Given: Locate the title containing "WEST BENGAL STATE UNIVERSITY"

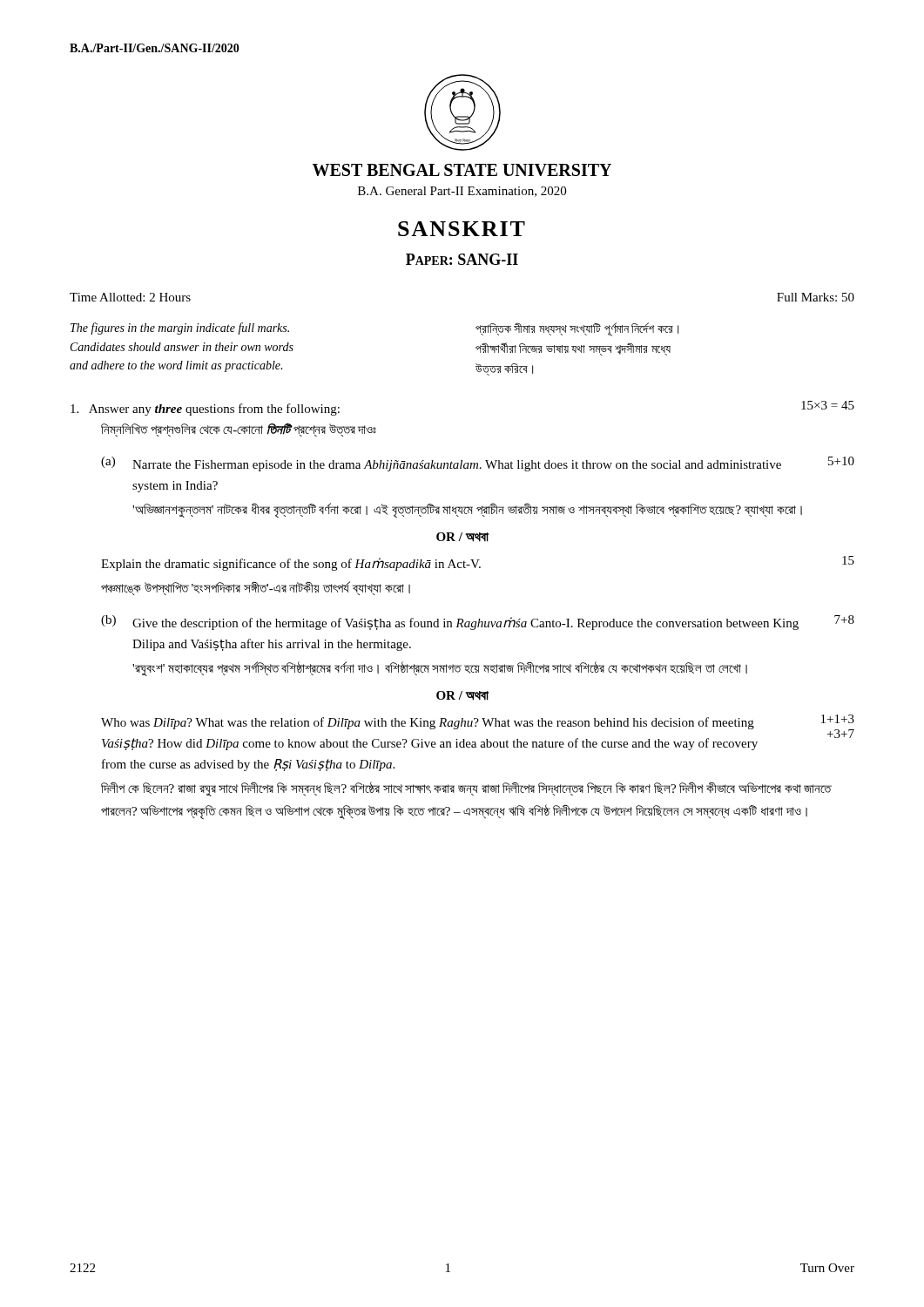Looking at the screenshot, I should (462, 170).
